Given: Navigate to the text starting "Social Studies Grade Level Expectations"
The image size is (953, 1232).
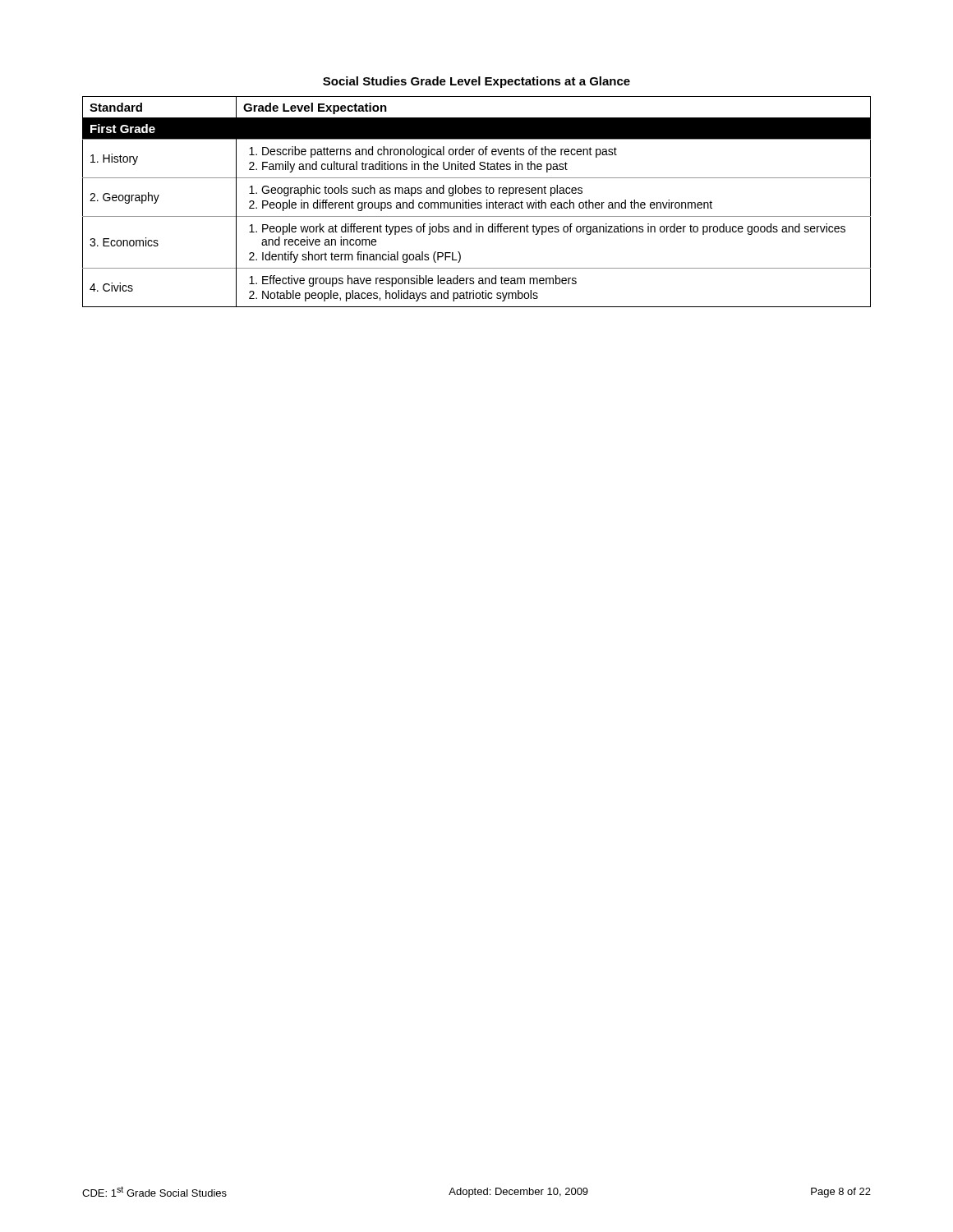Looking at the screenshot, I should 476,81.
